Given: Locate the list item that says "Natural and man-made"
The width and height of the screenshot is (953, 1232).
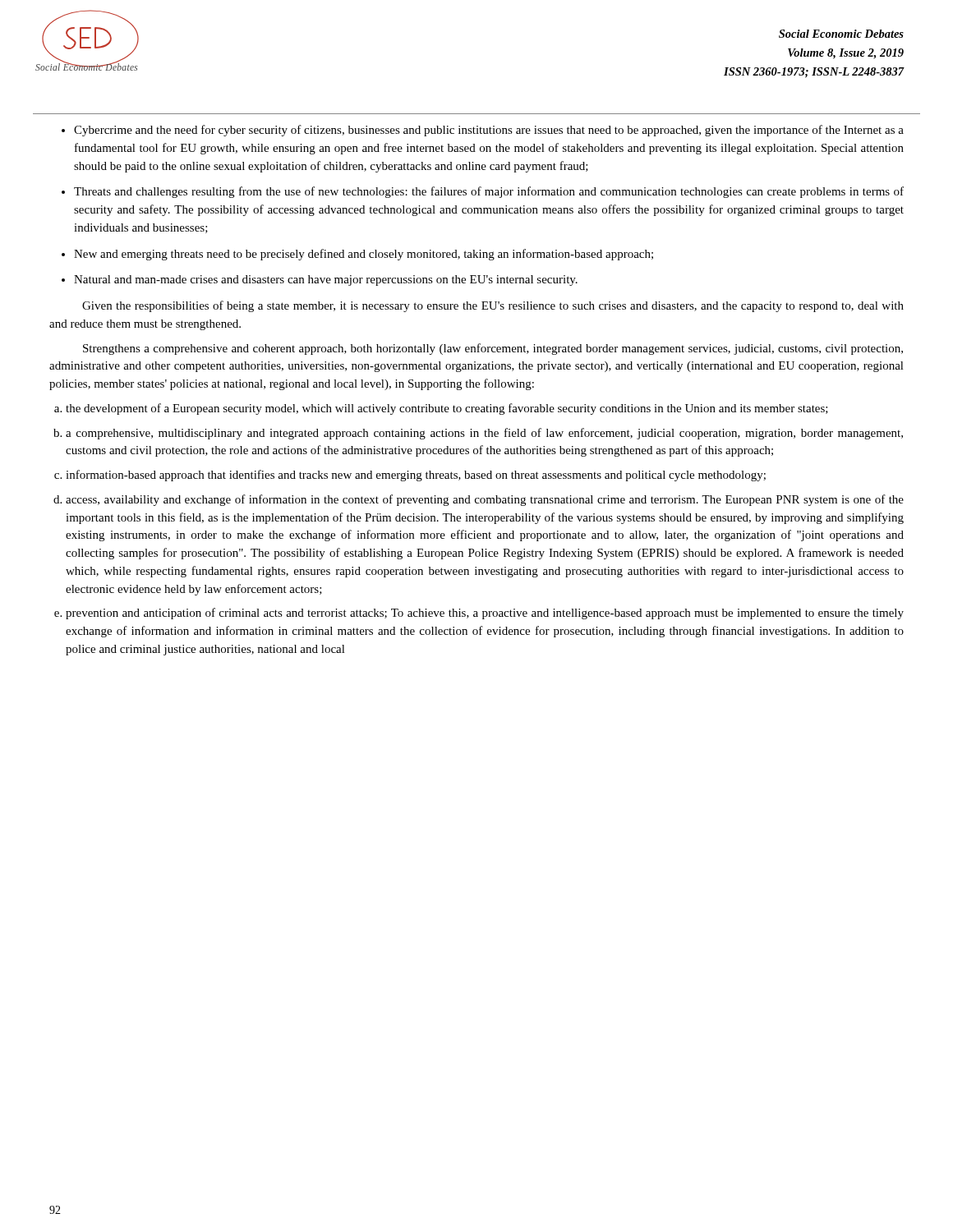Looking at the screenshot, I should tap(326, 279).
